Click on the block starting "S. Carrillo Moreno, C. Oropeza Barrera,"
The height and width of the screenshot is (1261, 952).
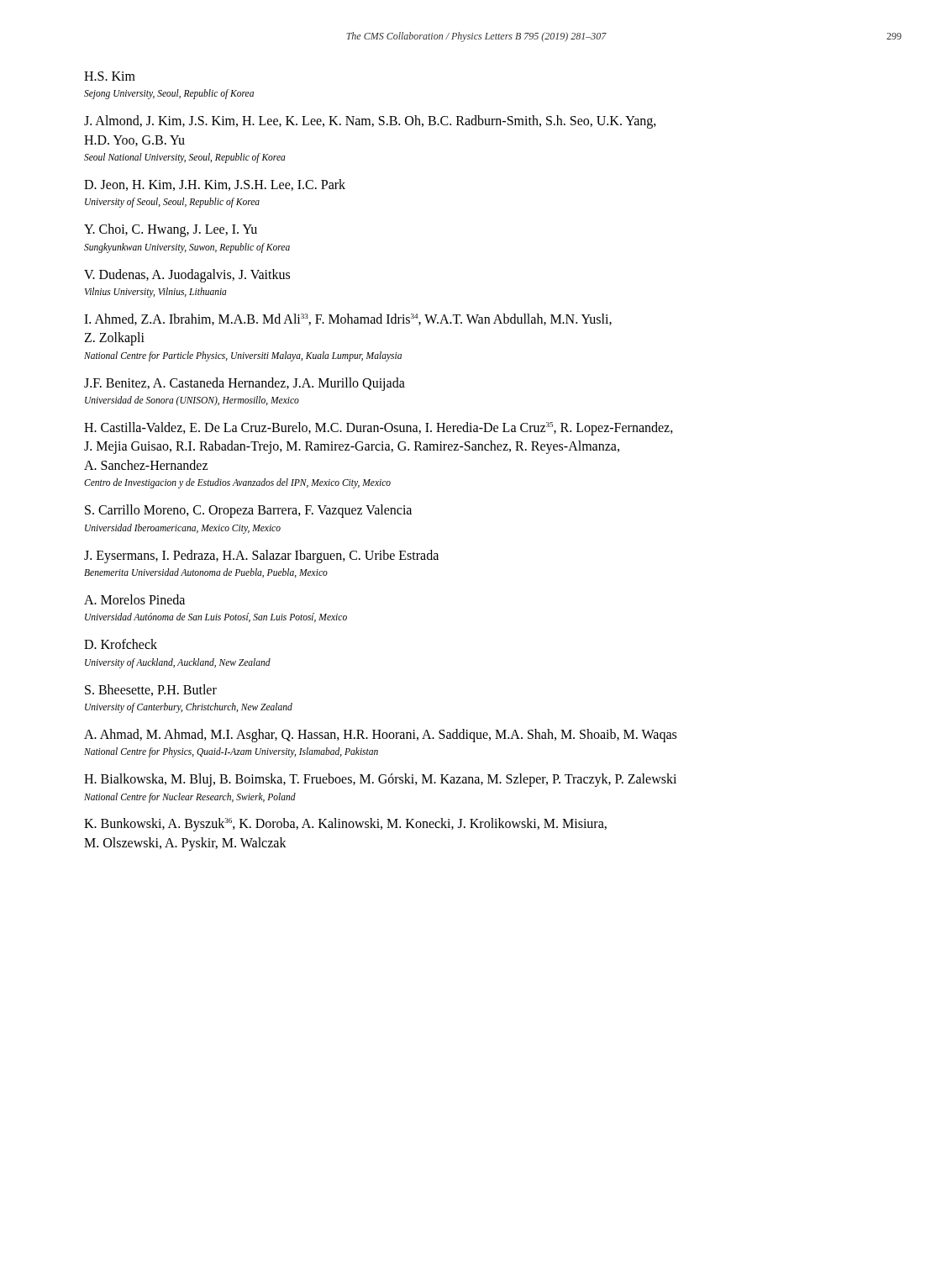click(248, 511)
